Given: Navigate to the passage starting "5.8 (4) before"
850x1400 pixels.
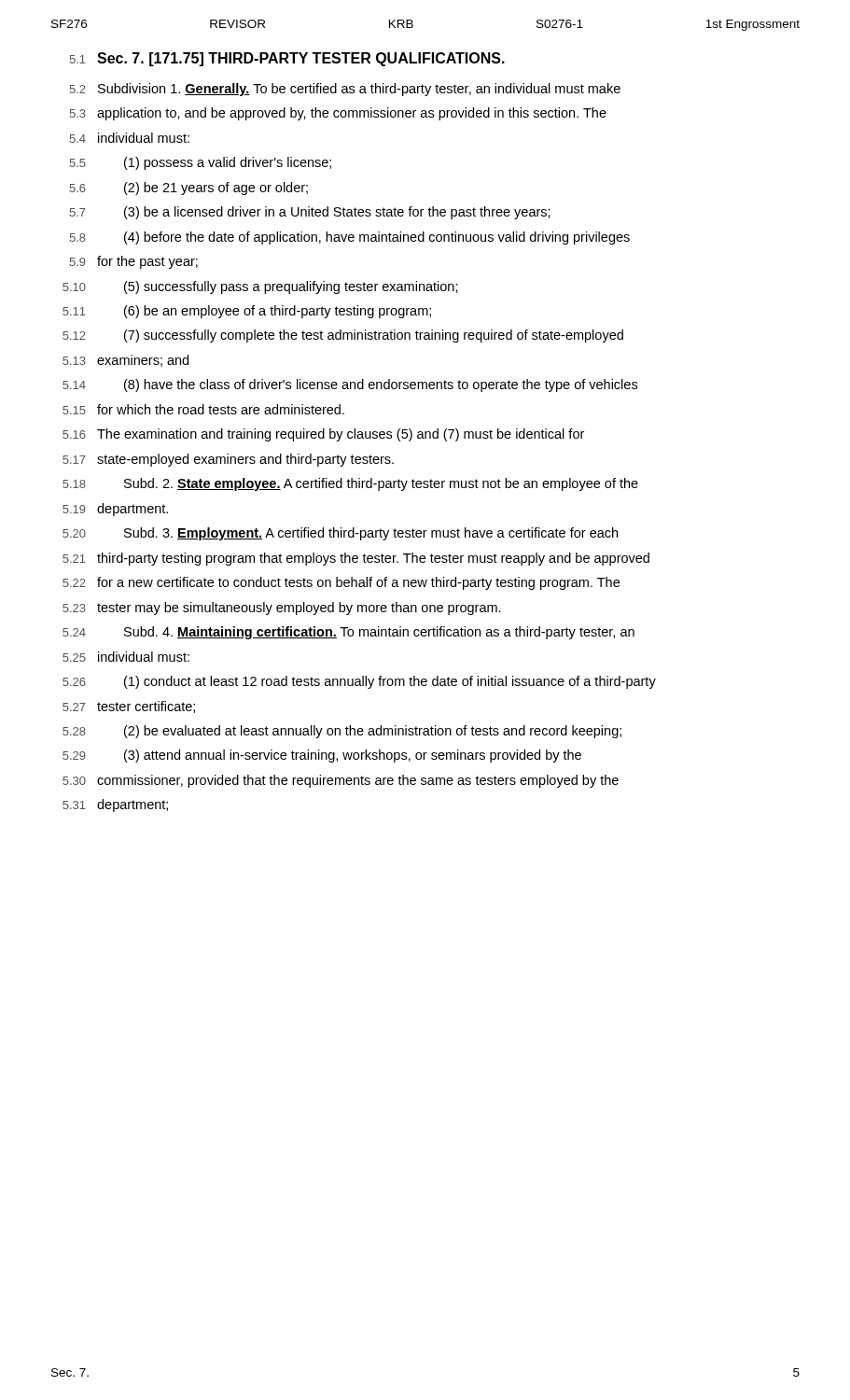Looking at the screenshot, I should (x=425, y=237).
